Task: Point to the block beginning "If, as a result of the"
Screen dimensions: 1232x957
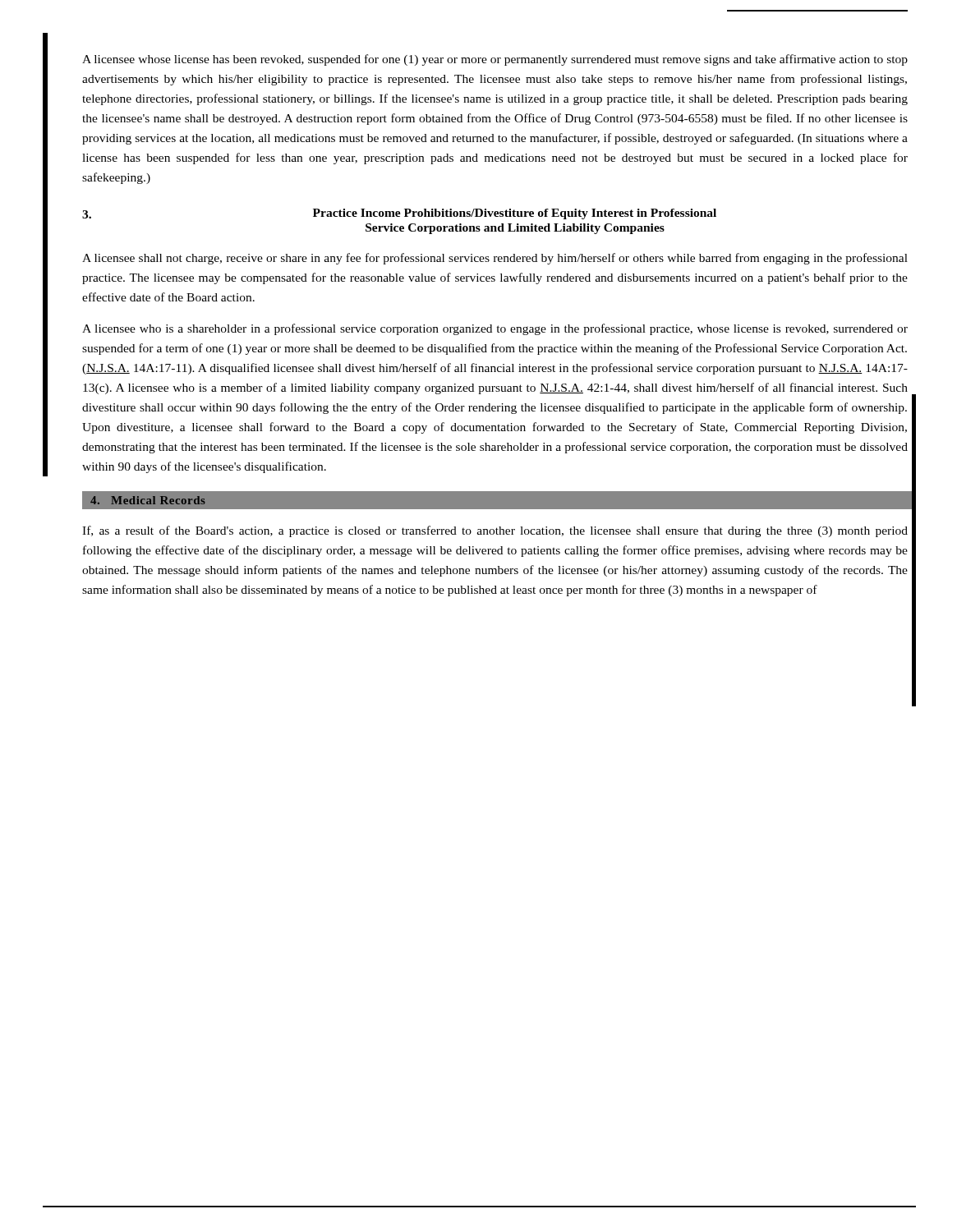Action: click(495, 560)
